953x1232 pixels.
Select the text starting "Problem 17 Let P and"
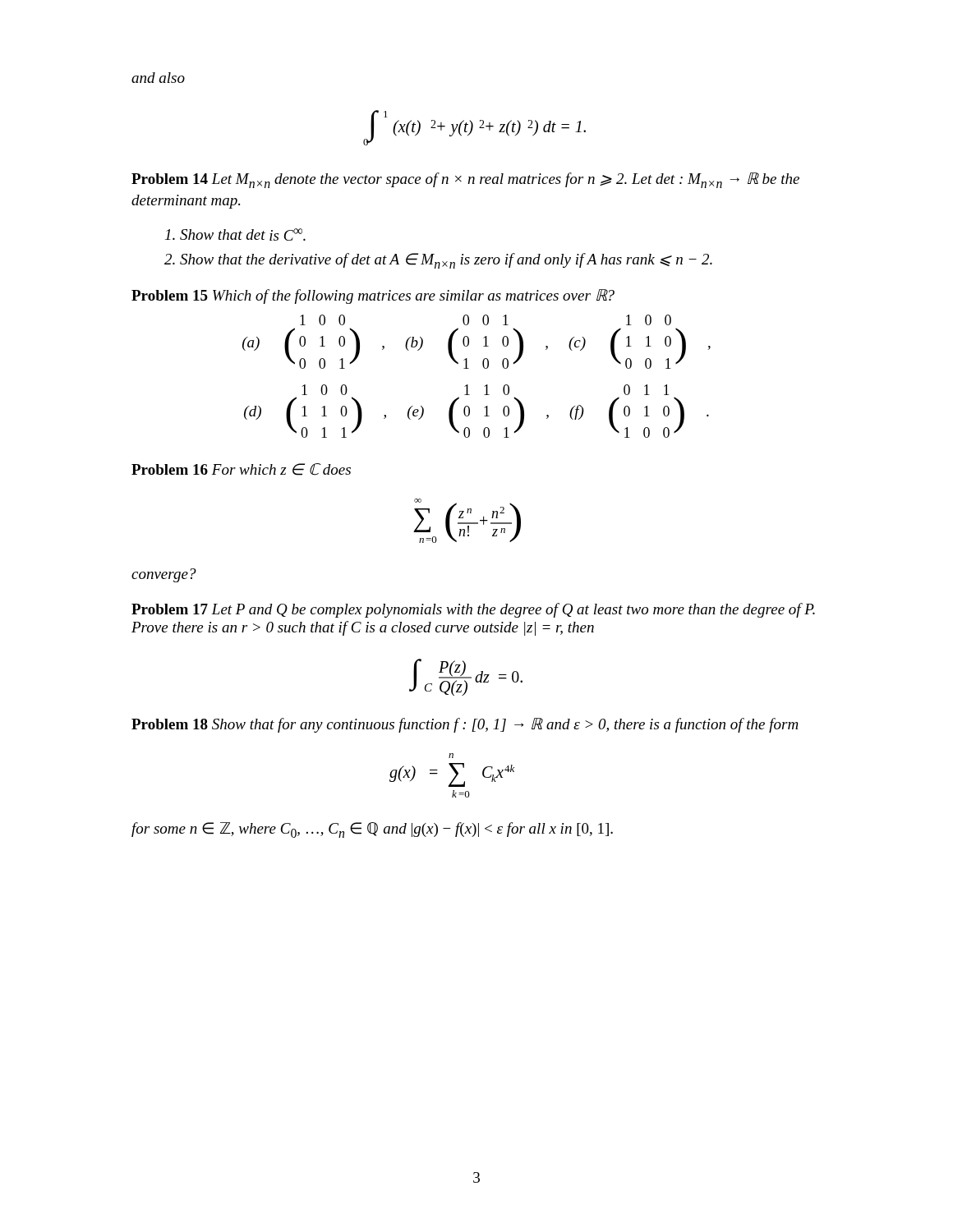(x=474, y=618)
